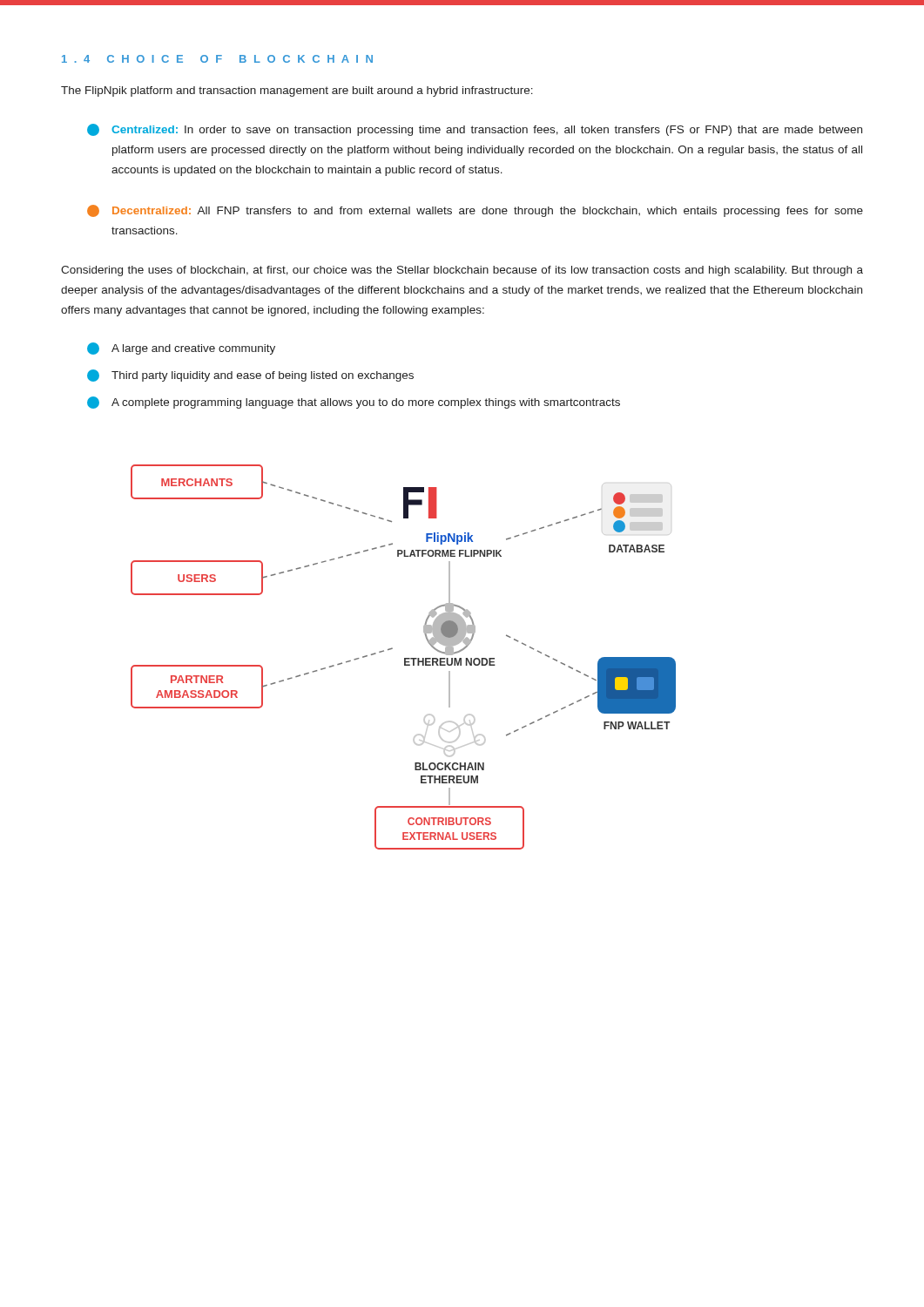
Task: Find the block on this page that starts "A complete programming language that allows you to"
Action: pyautogui.click(x=354, y=403)
